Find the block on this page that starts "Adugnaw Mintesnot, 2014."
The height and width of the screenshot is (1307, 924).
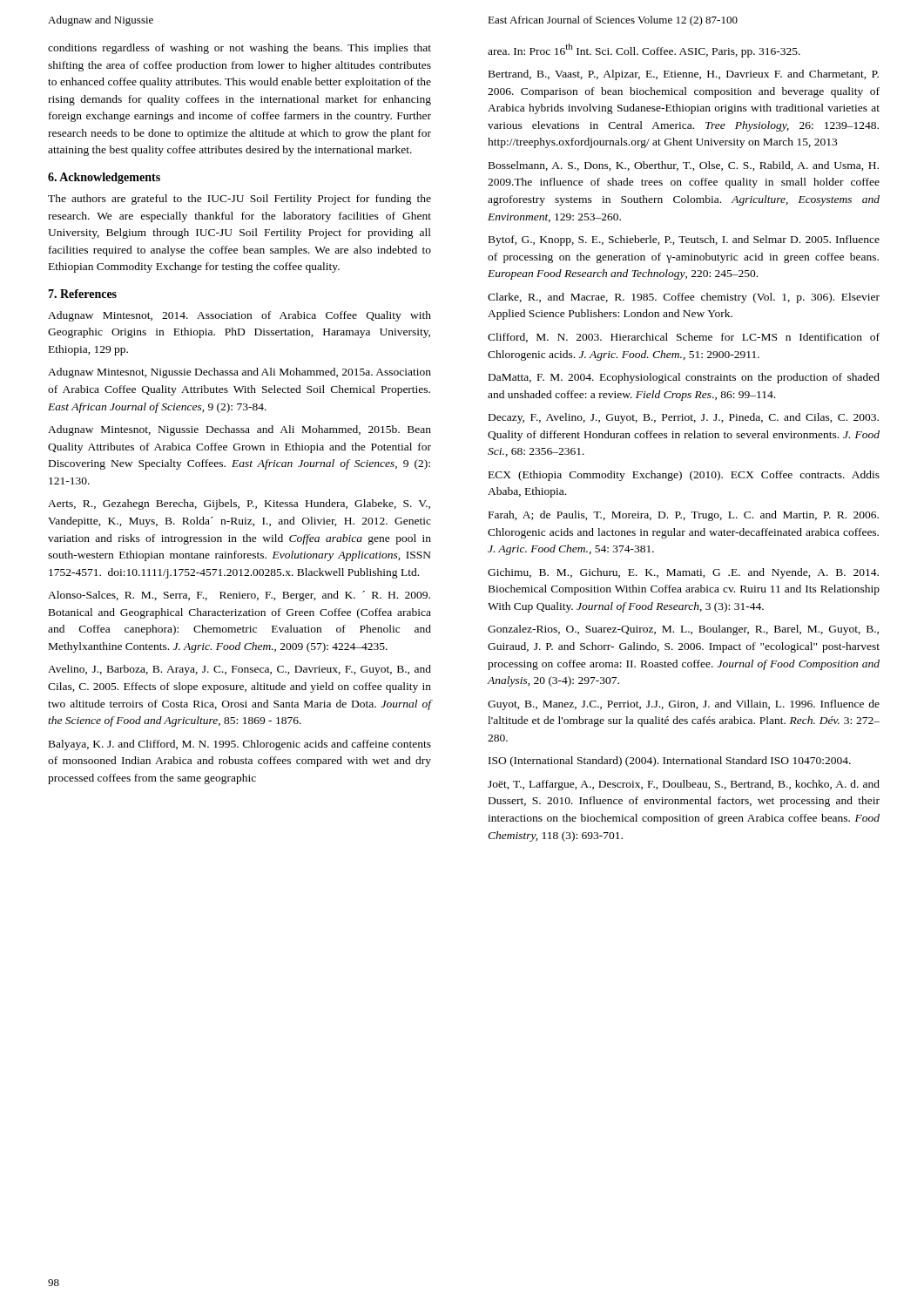[239, 332]
